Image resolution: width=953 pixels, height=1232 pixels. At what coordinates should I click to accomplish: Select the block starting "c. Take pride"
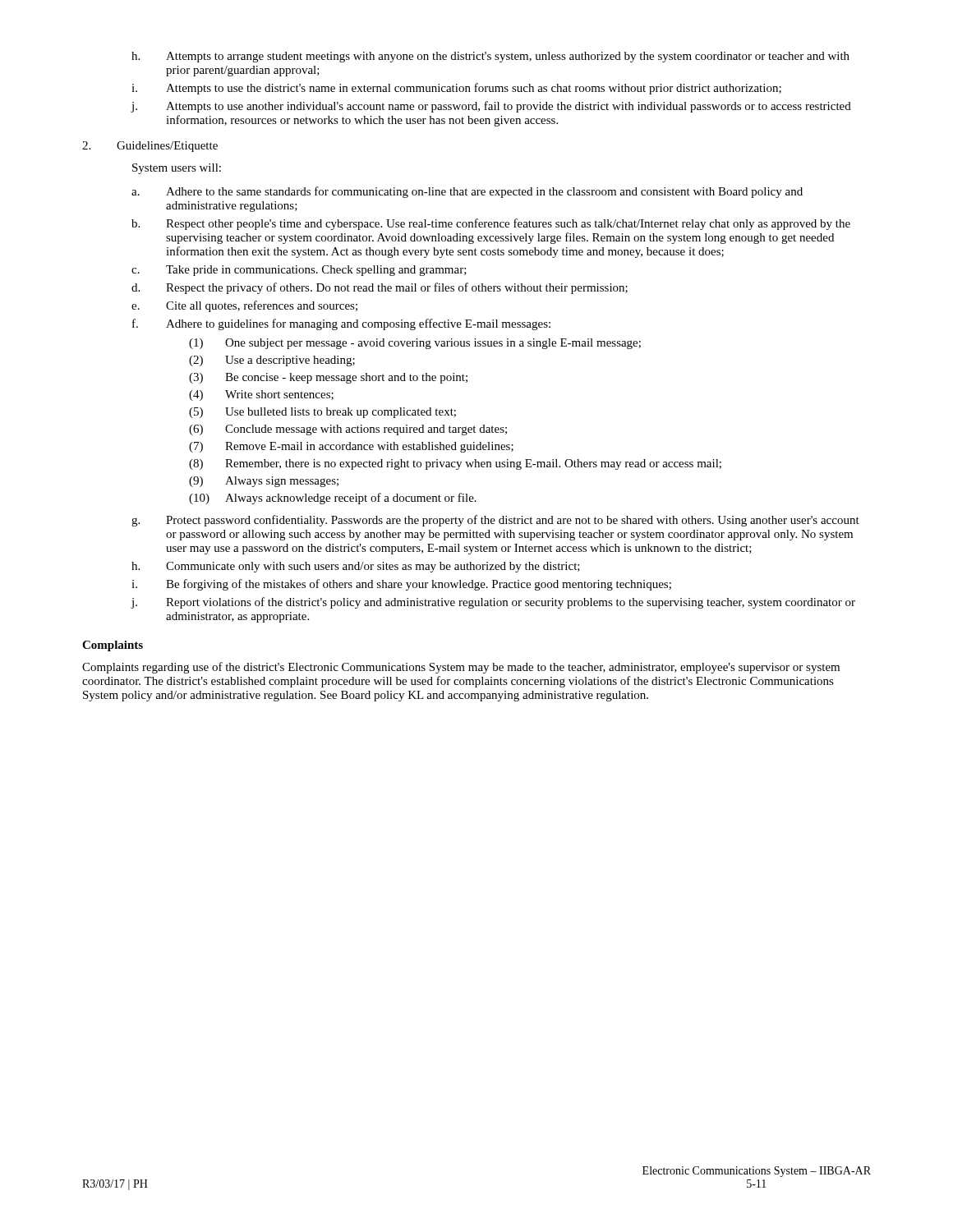tap(299, 270)
